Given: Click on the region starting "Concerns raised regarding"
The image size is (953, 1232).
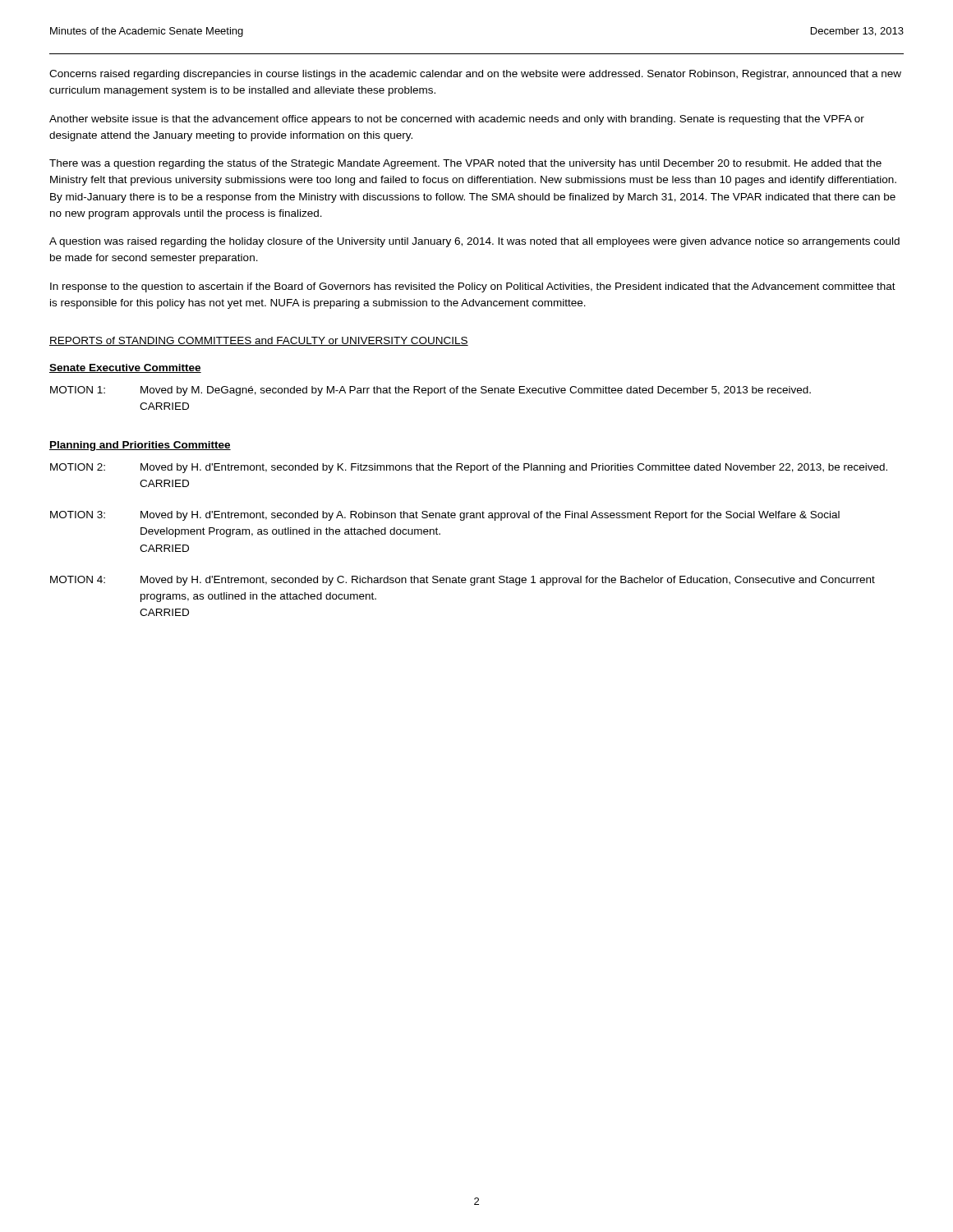Looking at the screenshot, I should [x=475, y=82].
